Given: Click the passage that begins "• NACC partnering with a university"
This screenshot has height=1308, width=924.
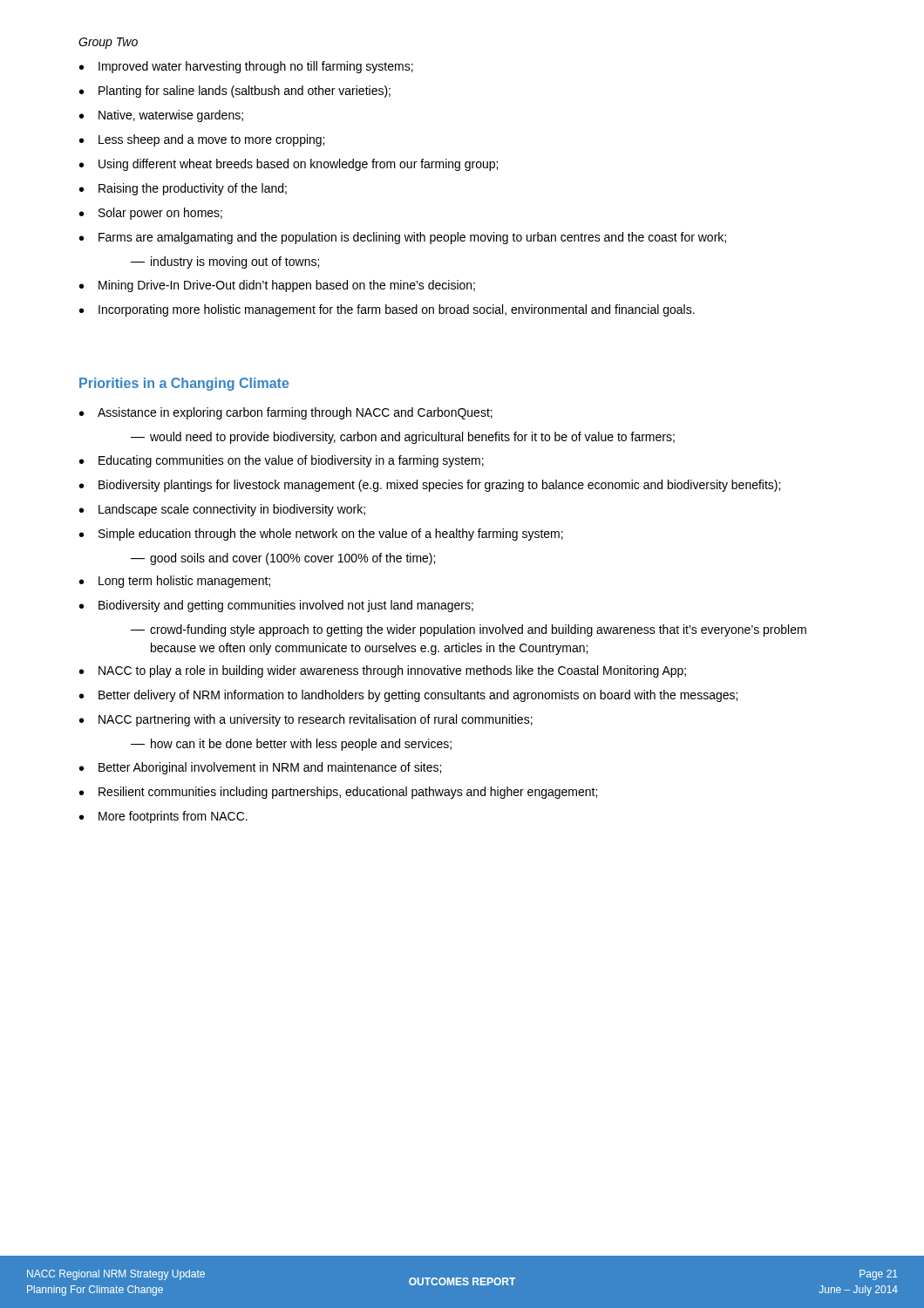Looking at the screenshot, I should [x=462, y=720].
